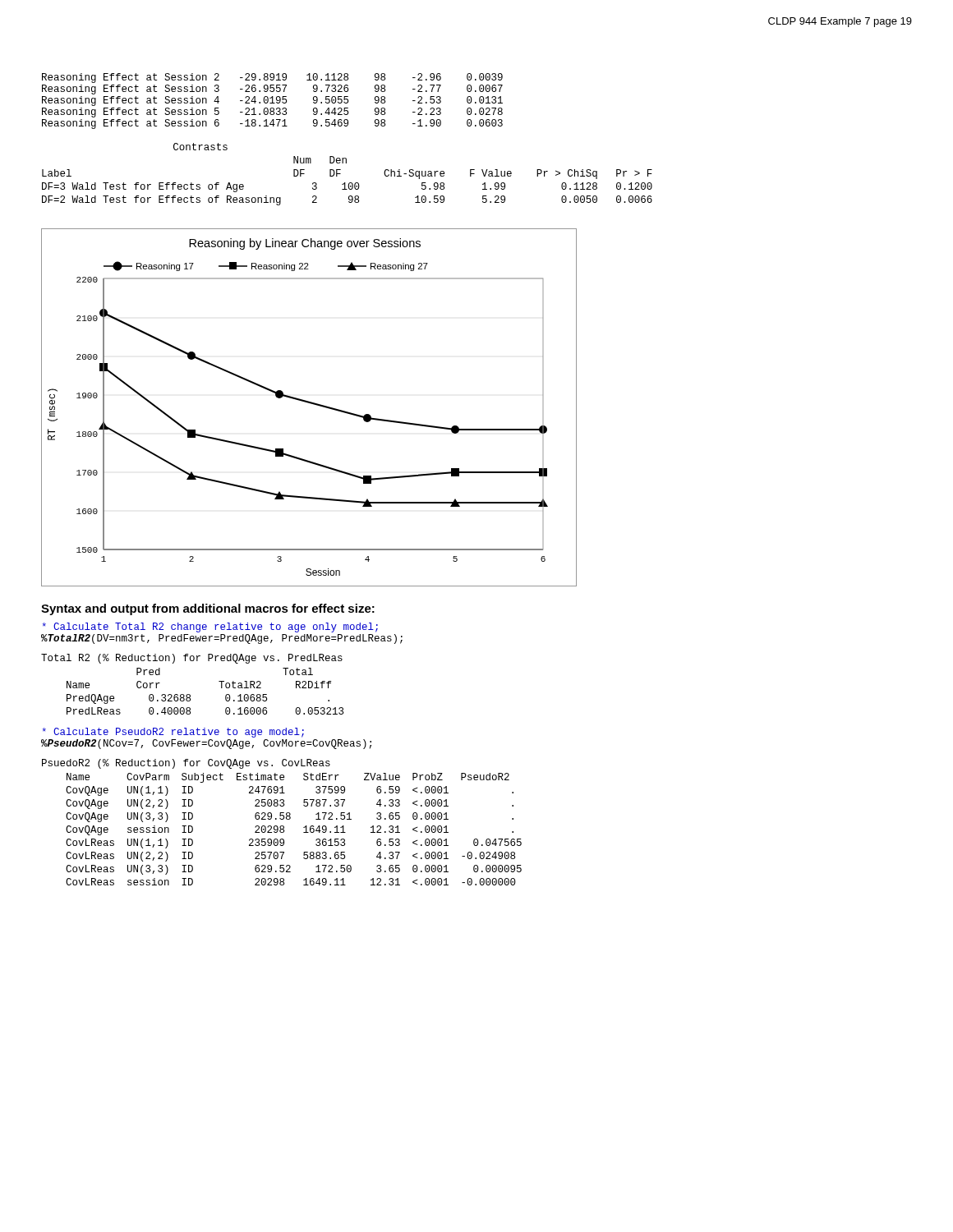Locate the table with the text "0.16006"
The image size is (953, 1232).
[476, 692]
